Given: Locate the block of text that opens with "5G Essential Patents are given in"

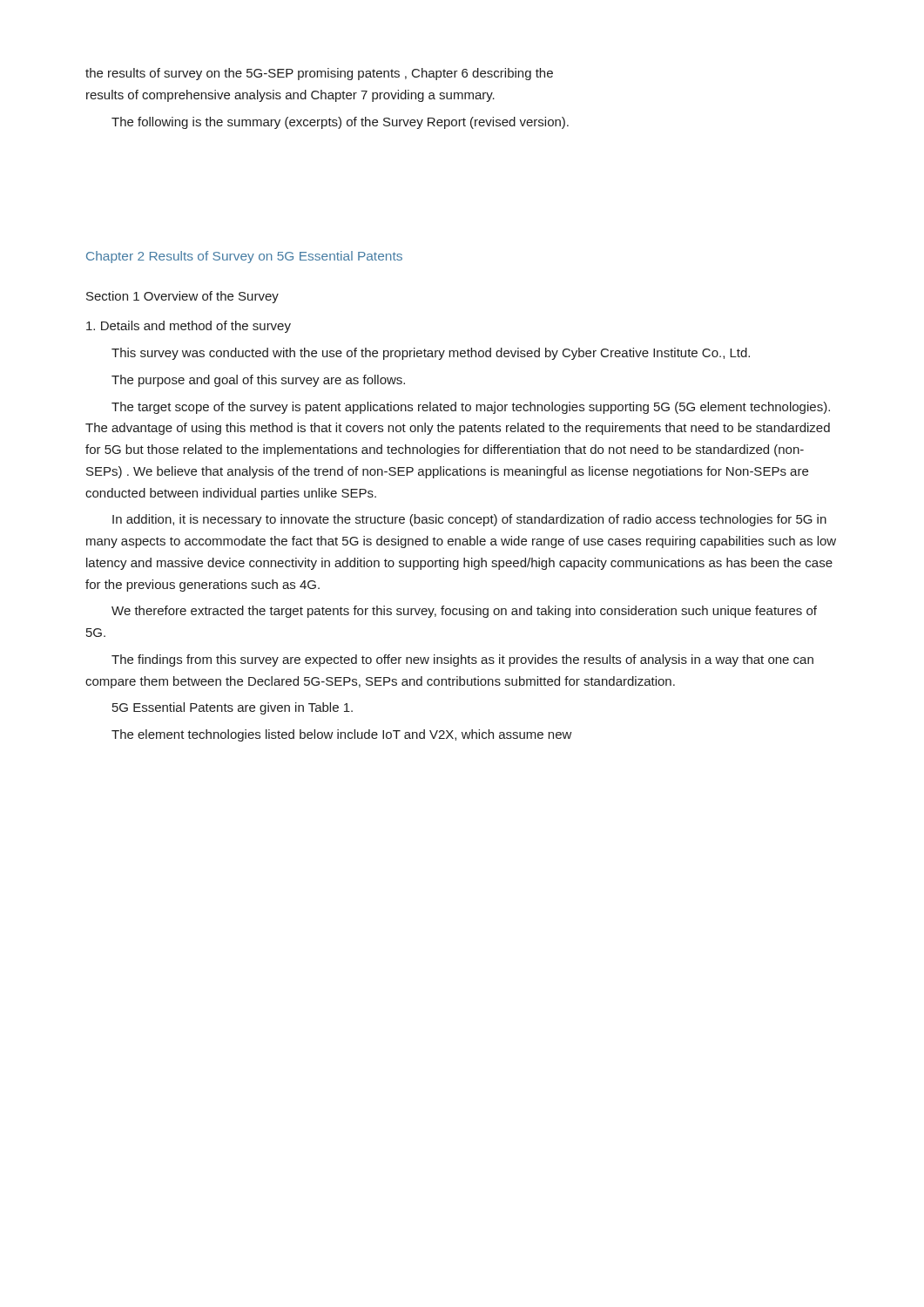Looking at the screenshot, I should (233, 707).
